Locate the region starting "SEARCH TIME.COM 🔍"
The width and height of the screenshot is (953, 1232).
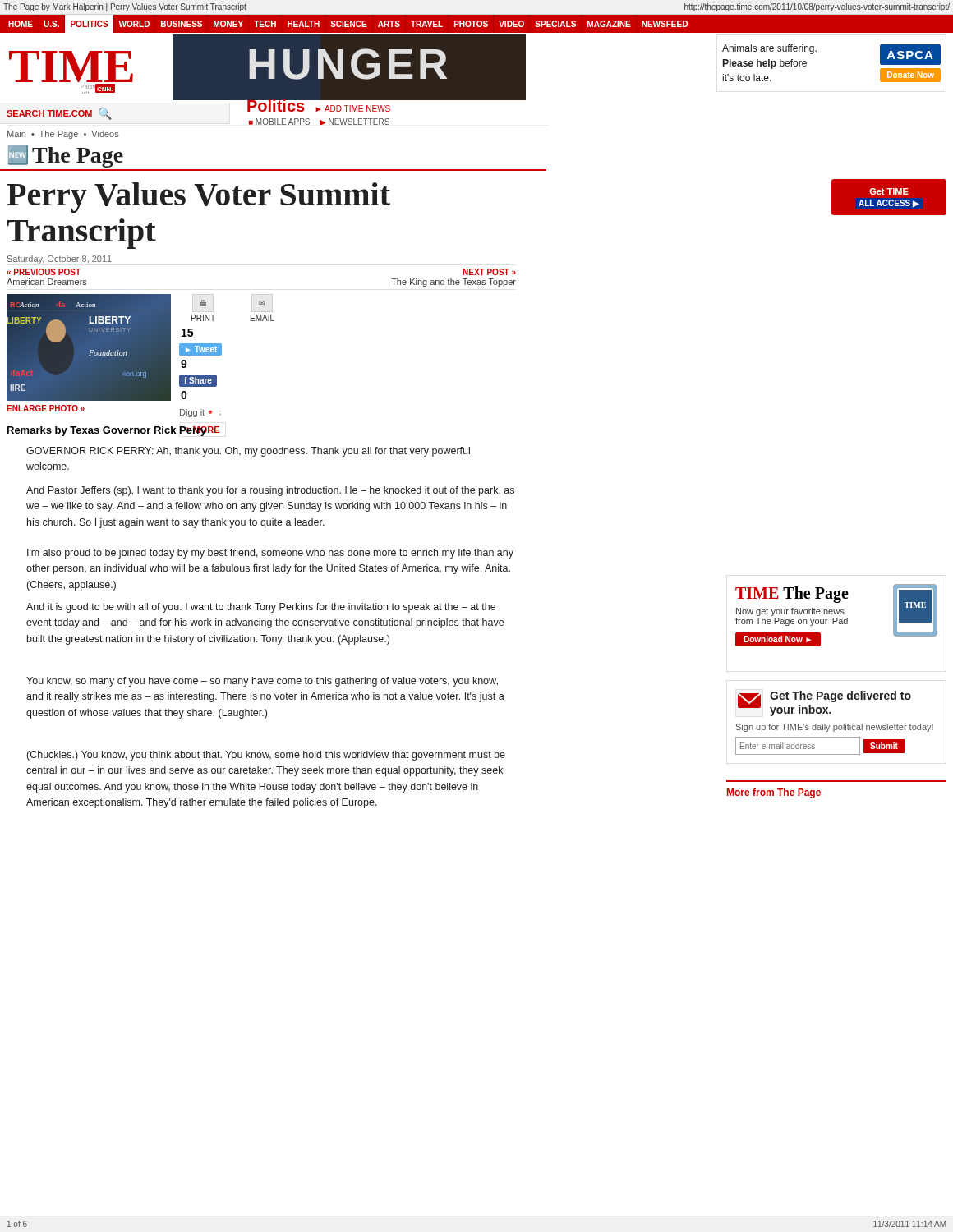pos(59,113)
